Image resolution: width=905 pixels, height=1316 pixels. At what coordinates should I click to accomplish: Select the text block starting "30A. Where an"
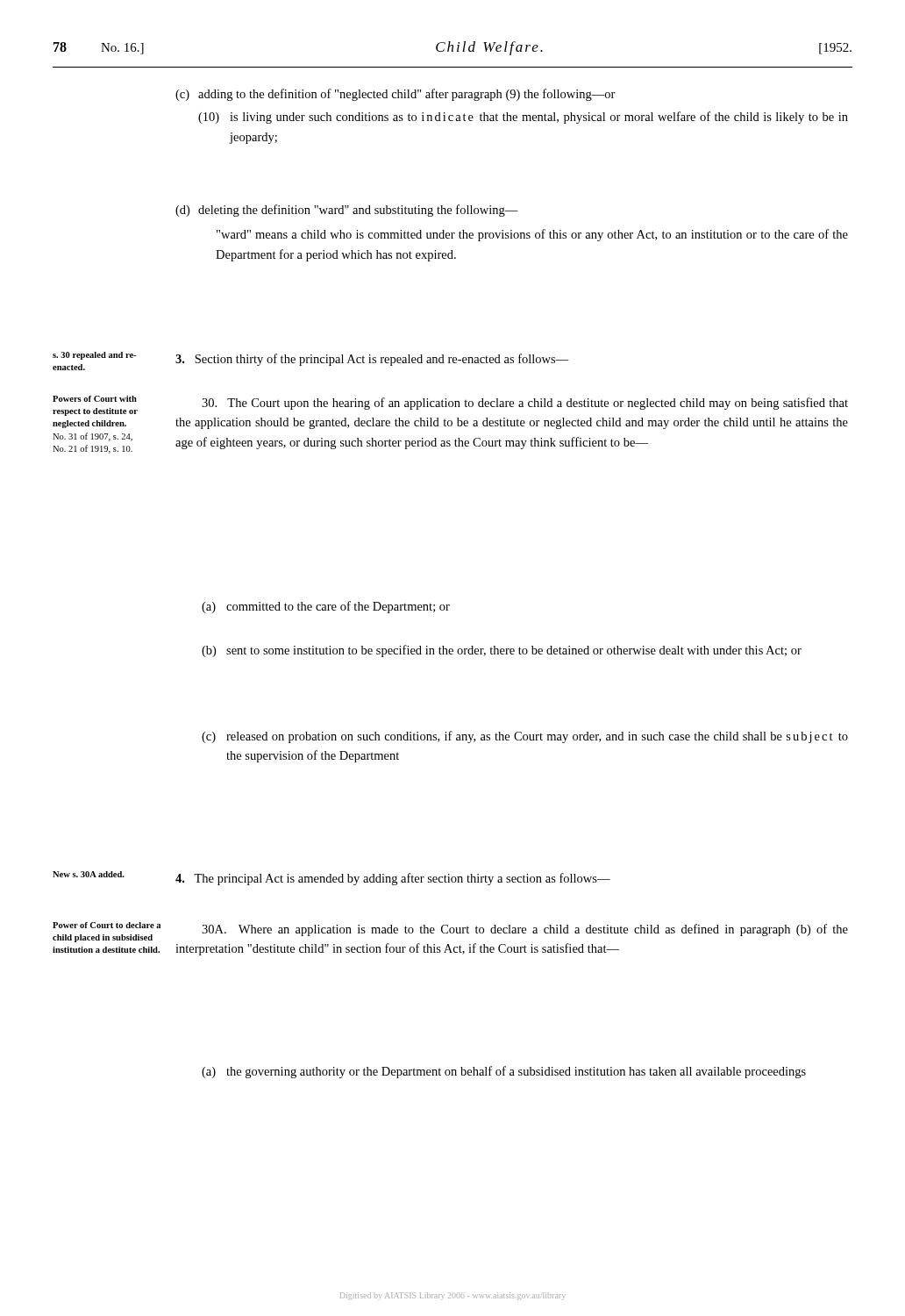click(x=512, y=939)
